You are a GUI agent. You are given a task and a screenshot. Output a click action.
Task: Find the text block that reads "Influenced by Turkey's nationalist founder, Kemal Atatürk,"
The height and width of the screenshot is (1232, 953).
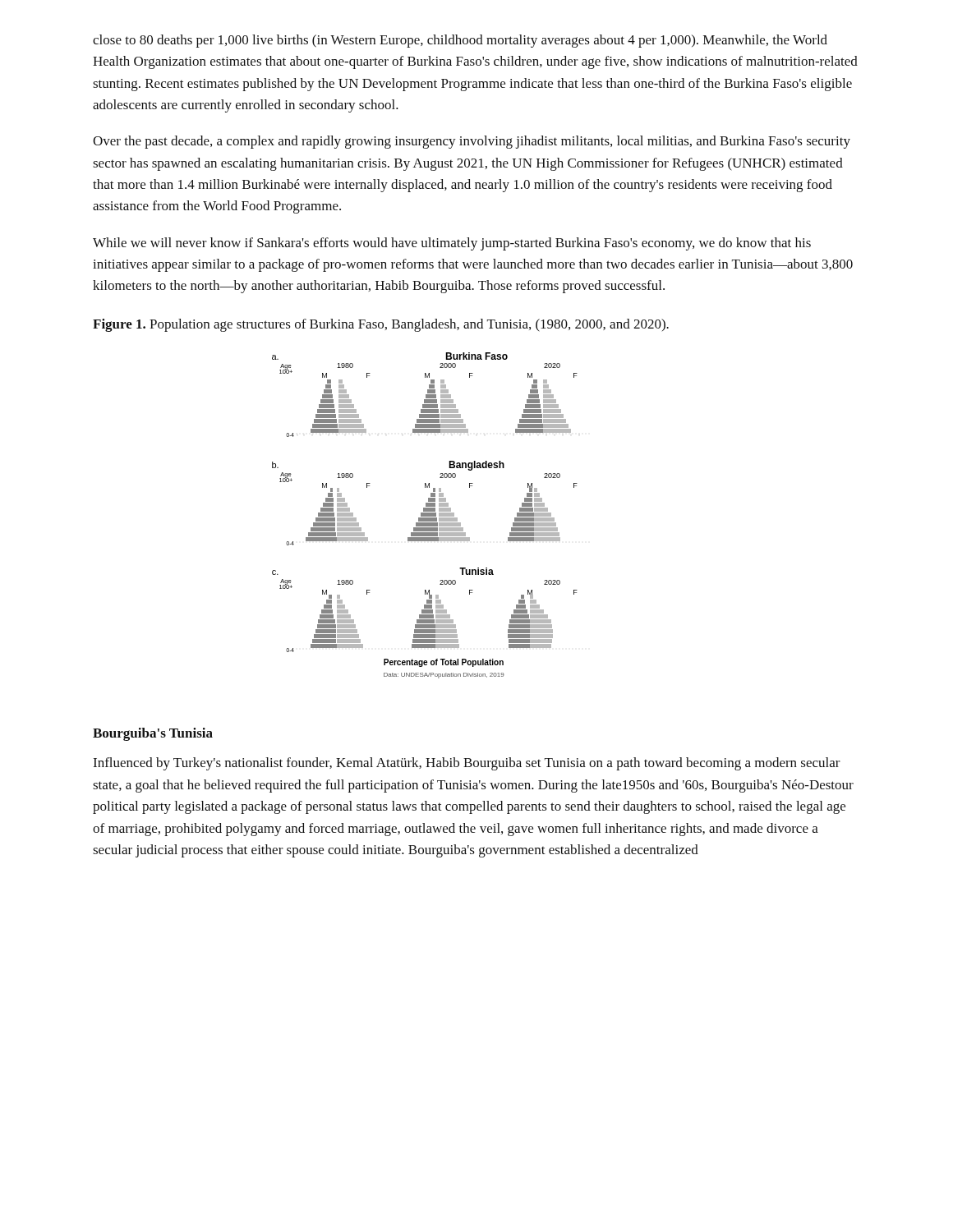(x=473, y=806)
